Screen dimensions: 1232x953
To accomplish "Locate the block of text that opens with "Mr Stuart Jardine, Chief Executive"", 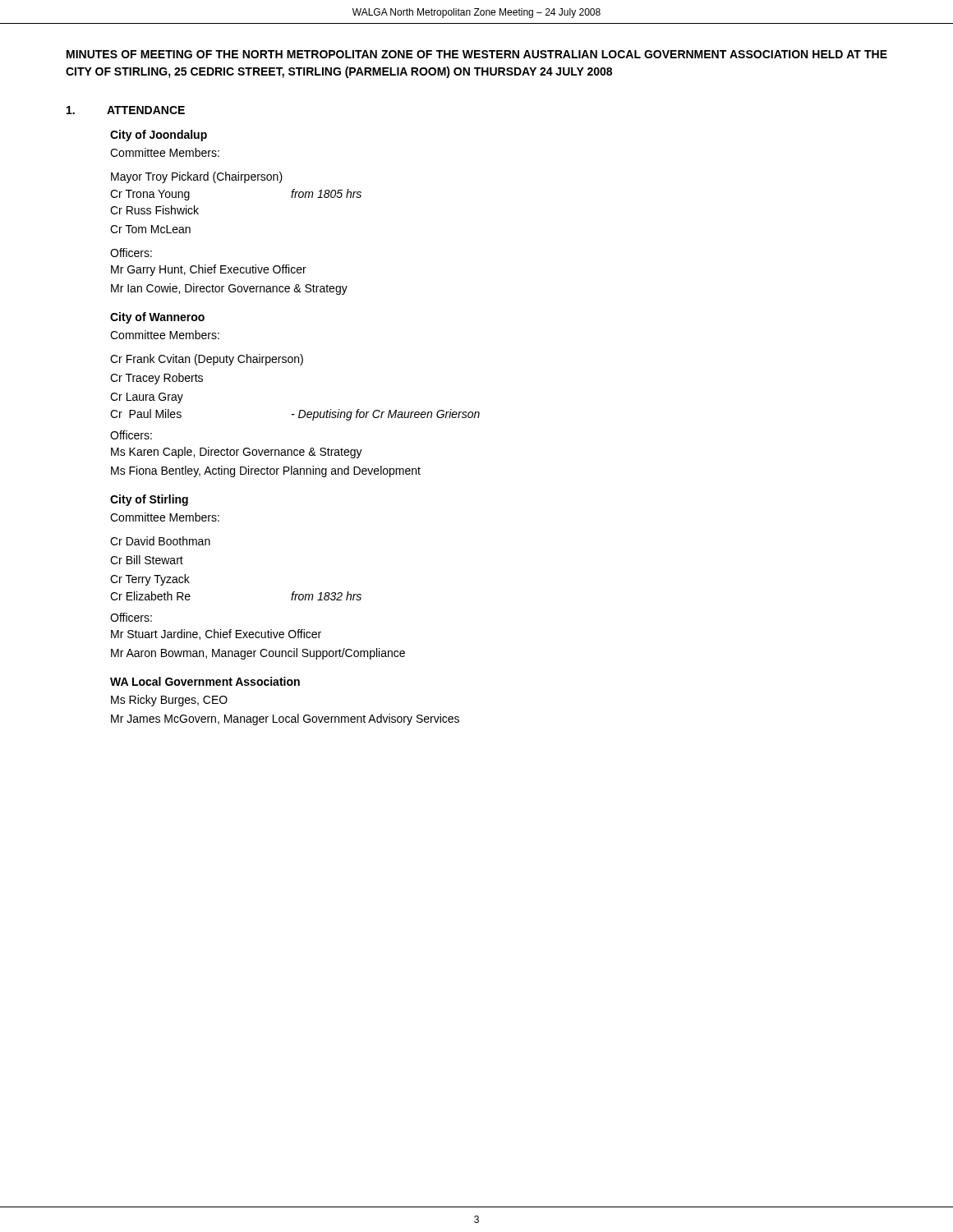I will tap(216, 634).
